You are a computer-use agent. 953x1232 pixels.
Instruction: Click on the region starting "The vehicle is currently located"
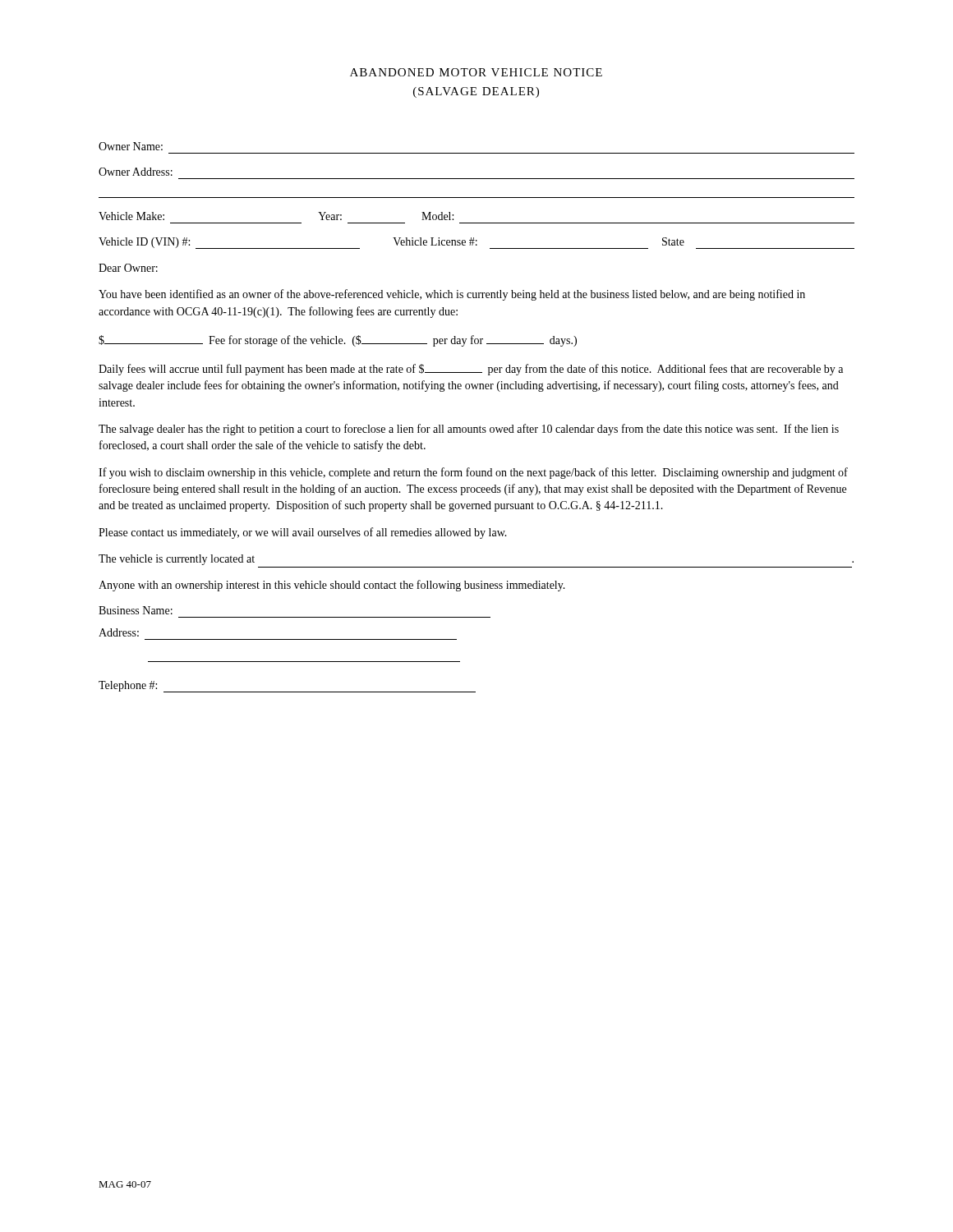click(476, 559)
